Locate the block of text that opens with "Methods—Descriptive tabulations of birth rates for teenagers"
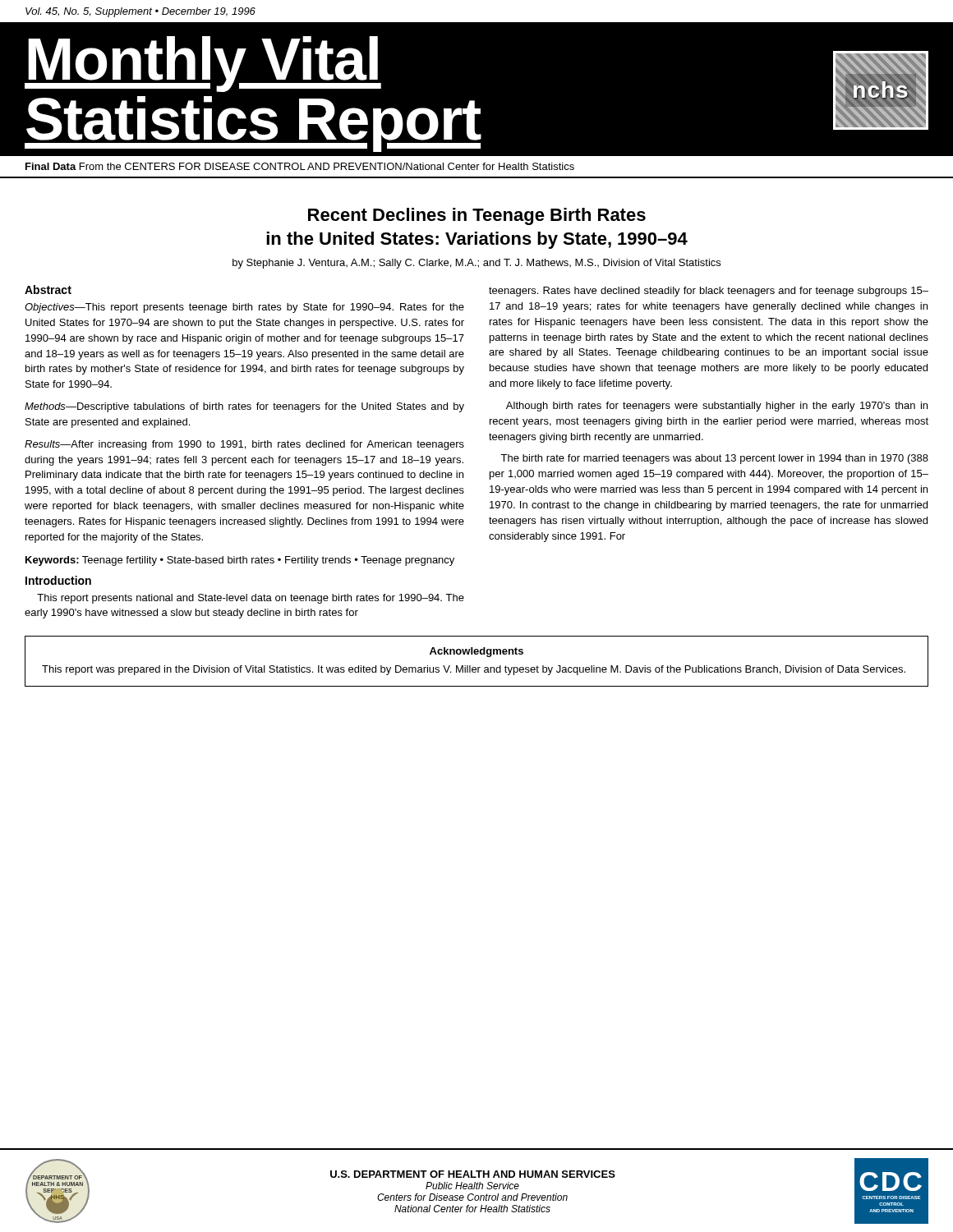This screenshot has height=1232, width=953. (244, 414)
